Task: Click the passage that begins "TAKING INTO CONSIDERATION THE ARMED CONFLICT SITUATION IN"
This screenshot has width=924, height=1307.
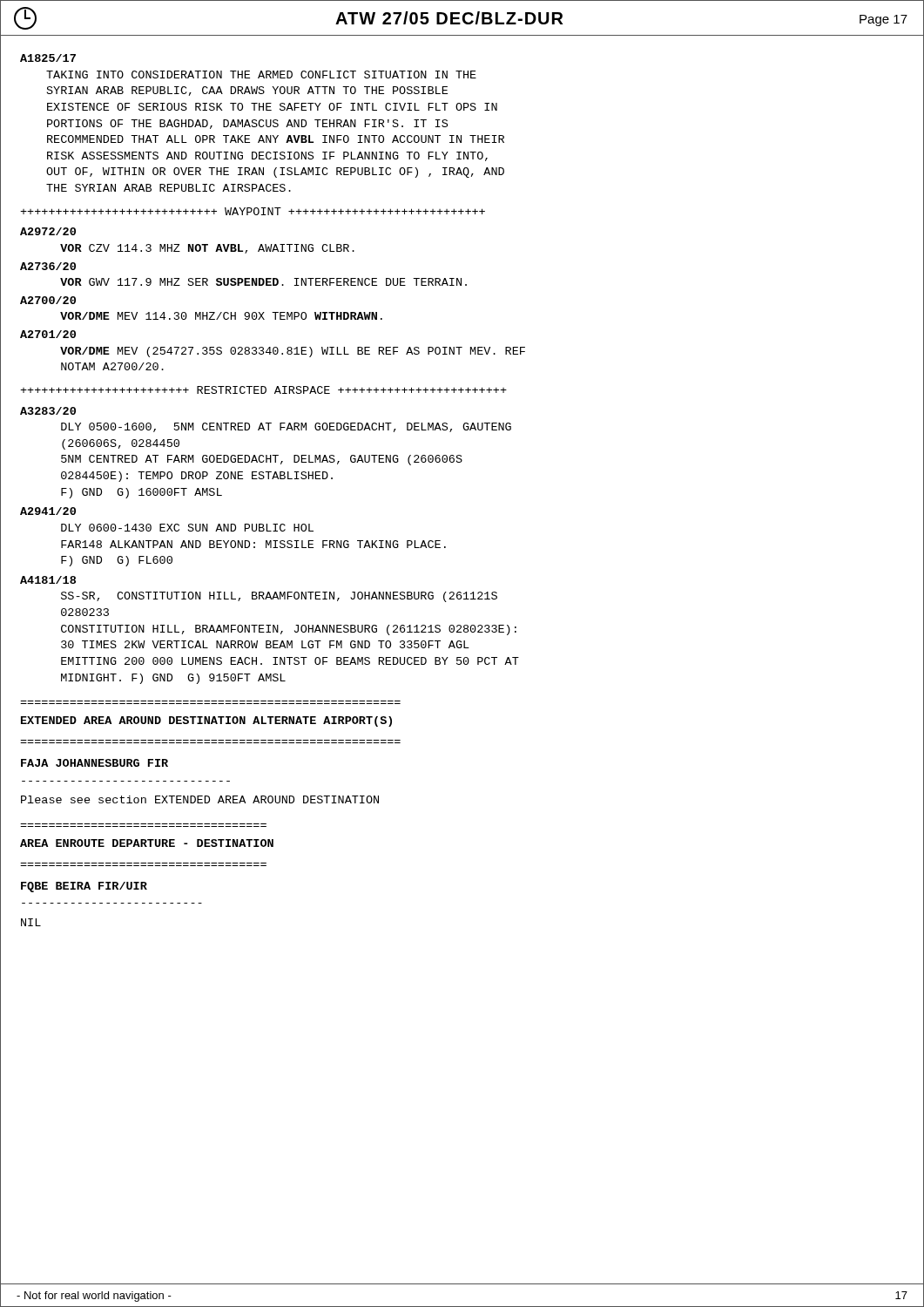Action: 475,133
